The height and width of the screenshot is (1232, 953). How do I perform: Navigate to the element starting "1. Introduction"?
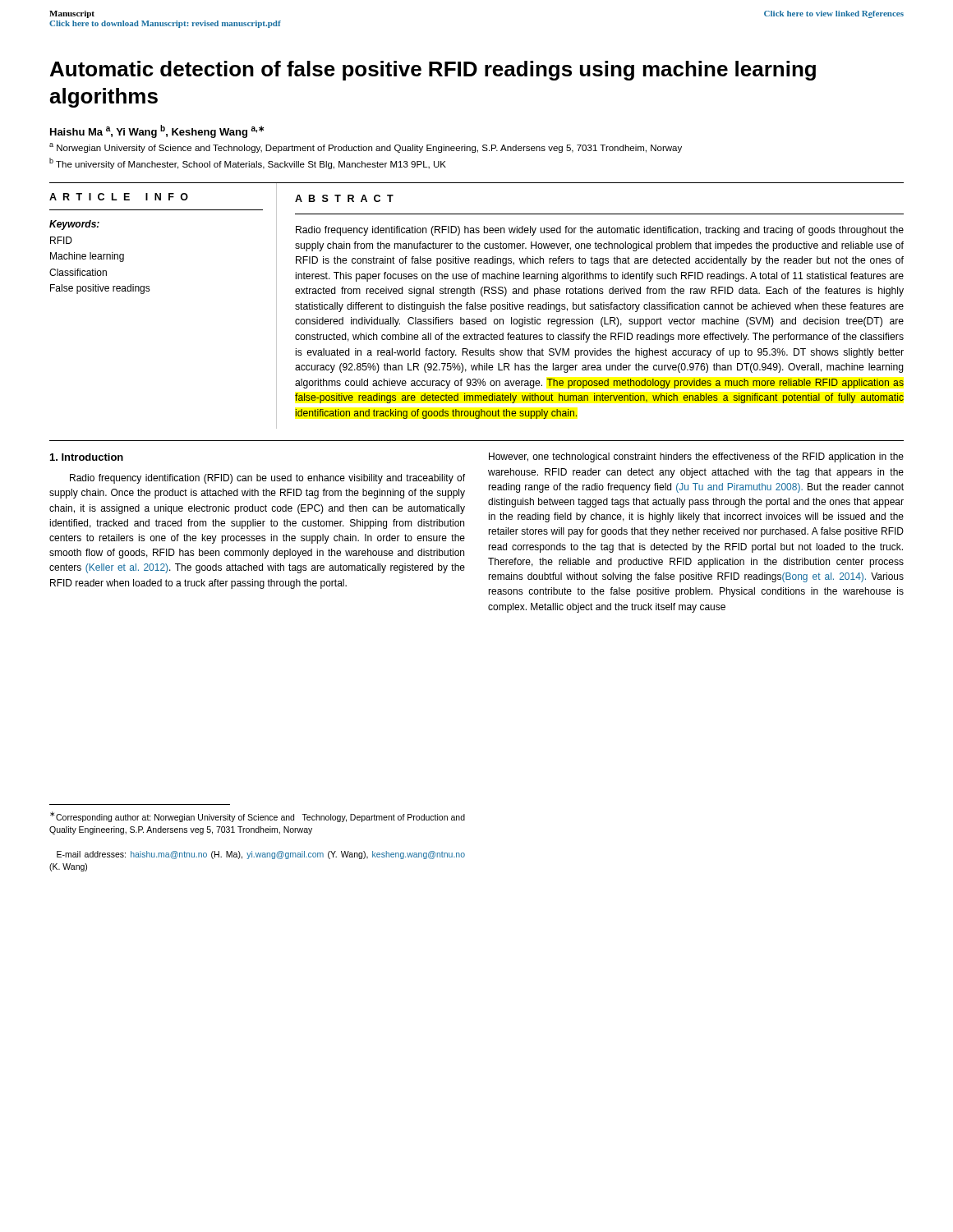(86, 457)
